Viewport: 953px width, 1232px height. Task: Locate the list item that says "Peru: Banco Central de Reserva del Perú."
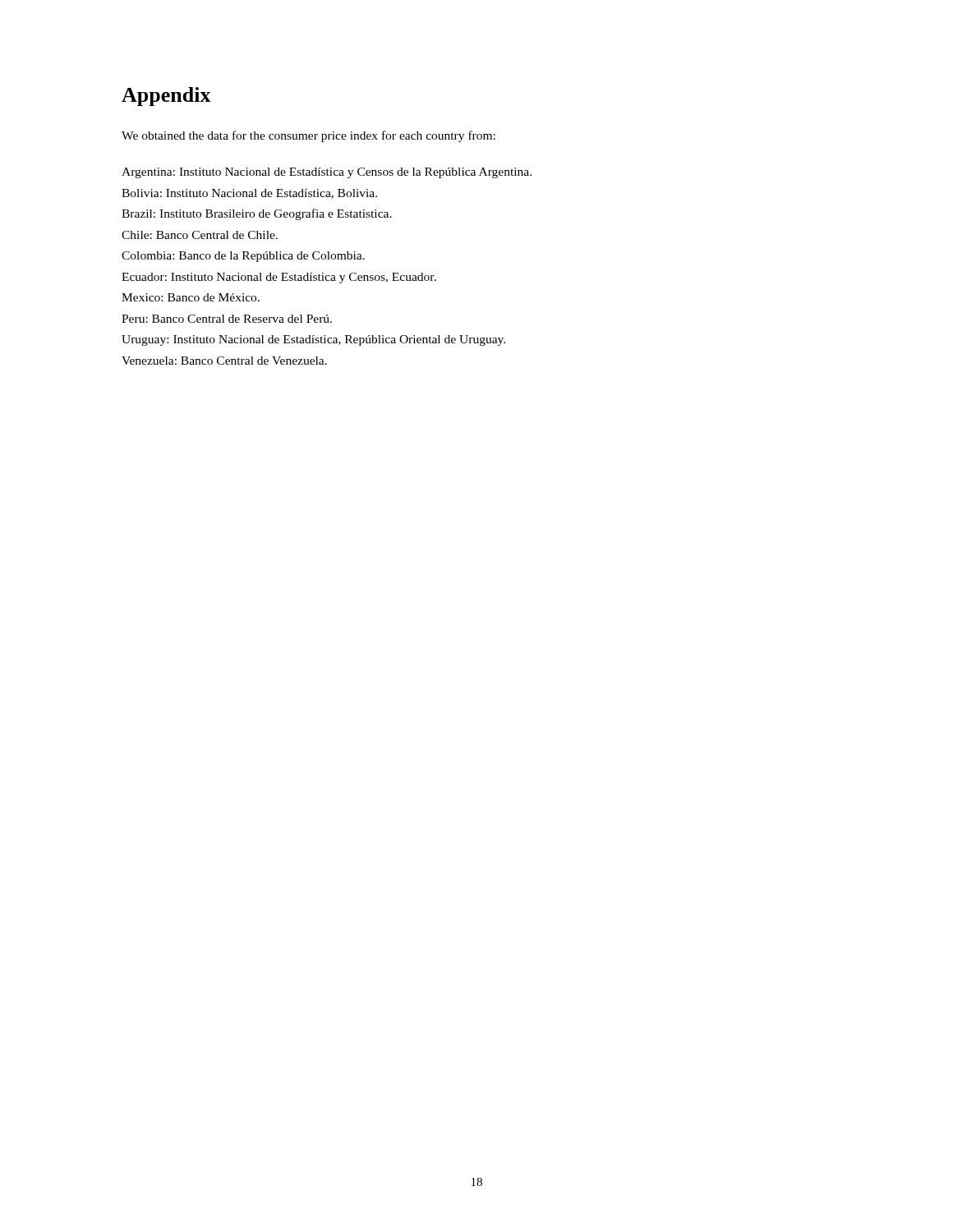pos(227,319)
